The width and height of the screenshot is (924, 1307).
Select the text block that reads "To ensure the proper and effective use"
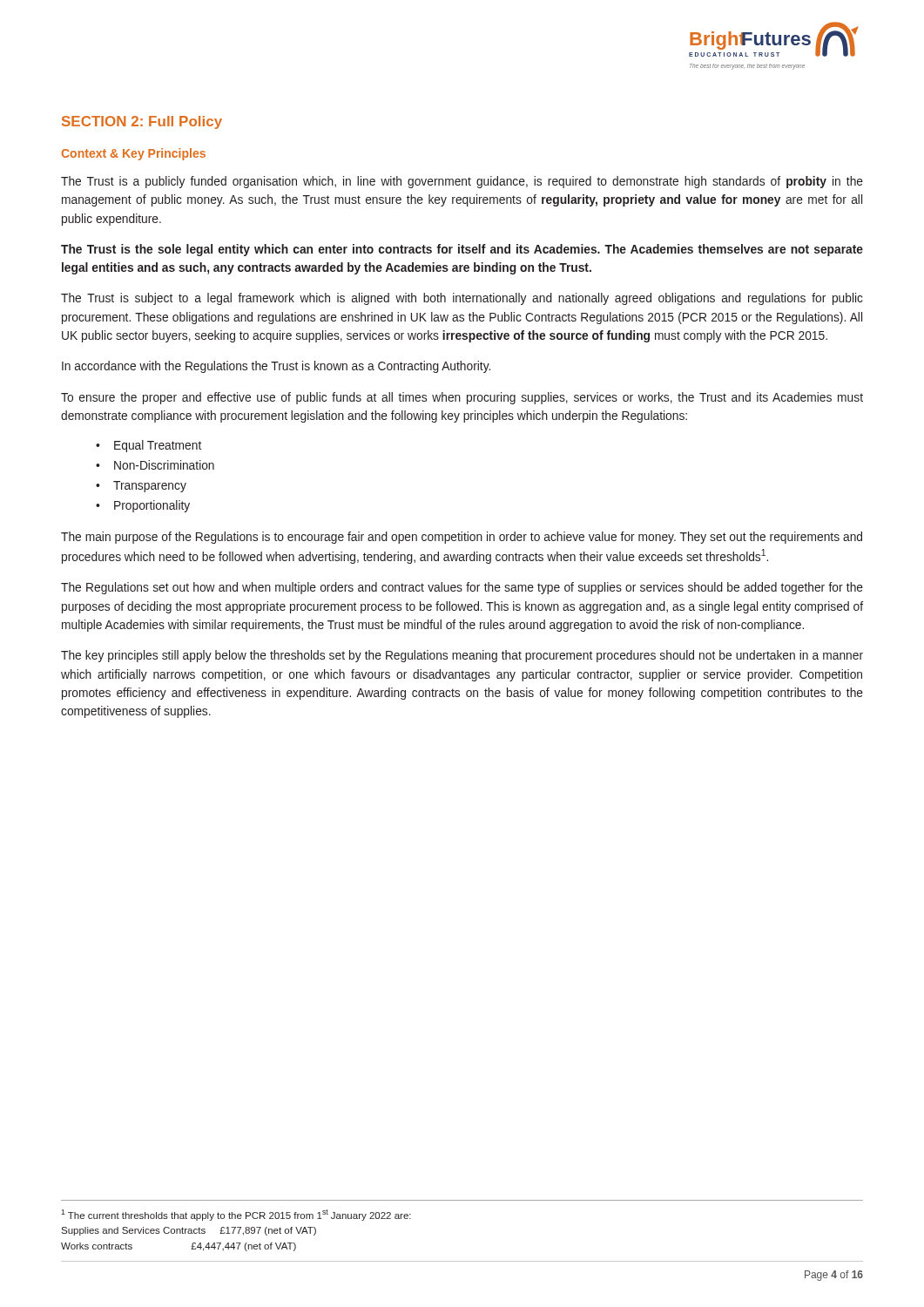pyautogui.click(x=462, y=407)
